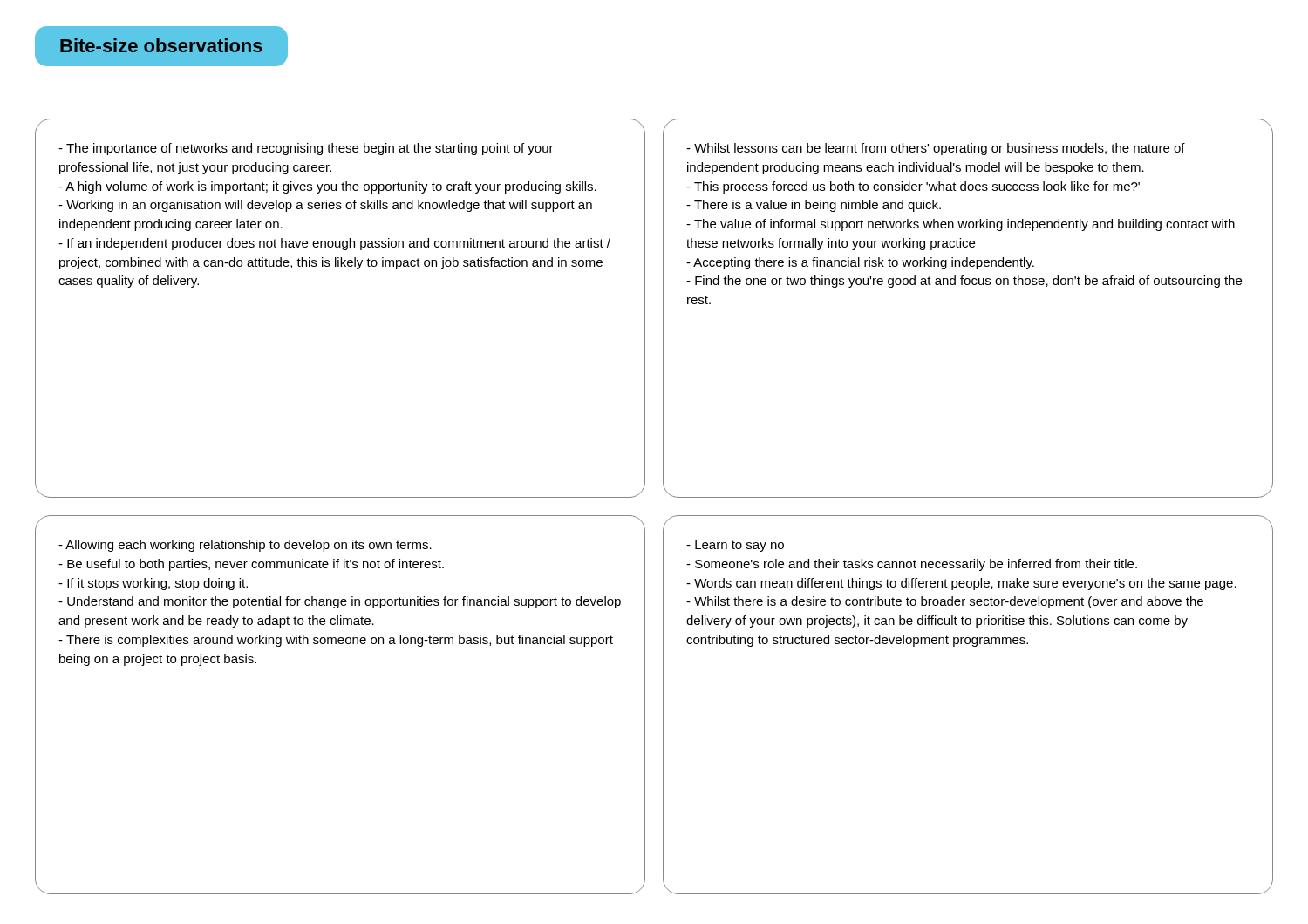The width and height of the screenshot is (1308, 924).
Task: Click on the list item with the text "There is complexities around"
Action: (340, 649)
